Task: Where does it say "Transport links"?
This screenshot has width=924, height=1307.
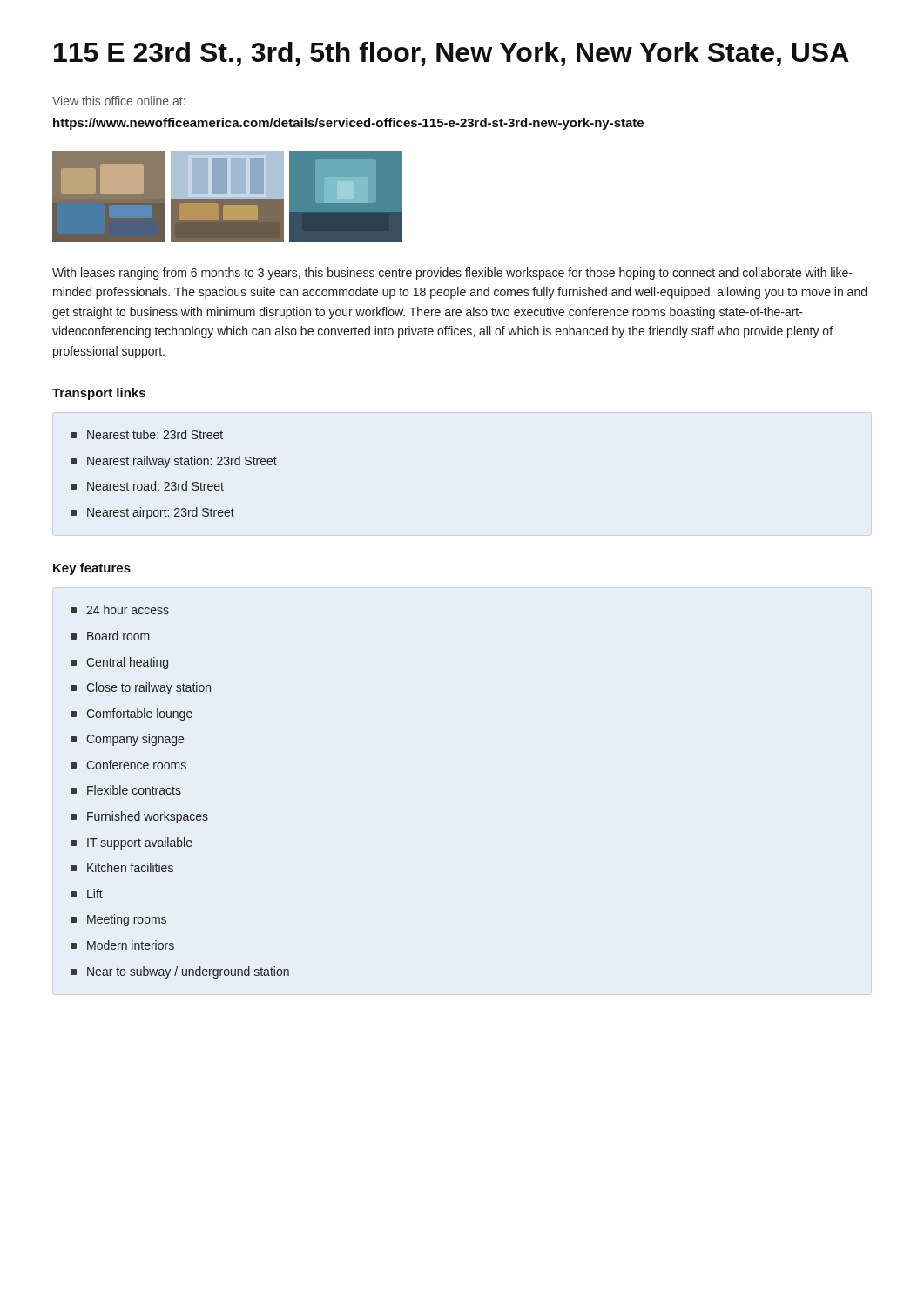Action: coord(99,392)
